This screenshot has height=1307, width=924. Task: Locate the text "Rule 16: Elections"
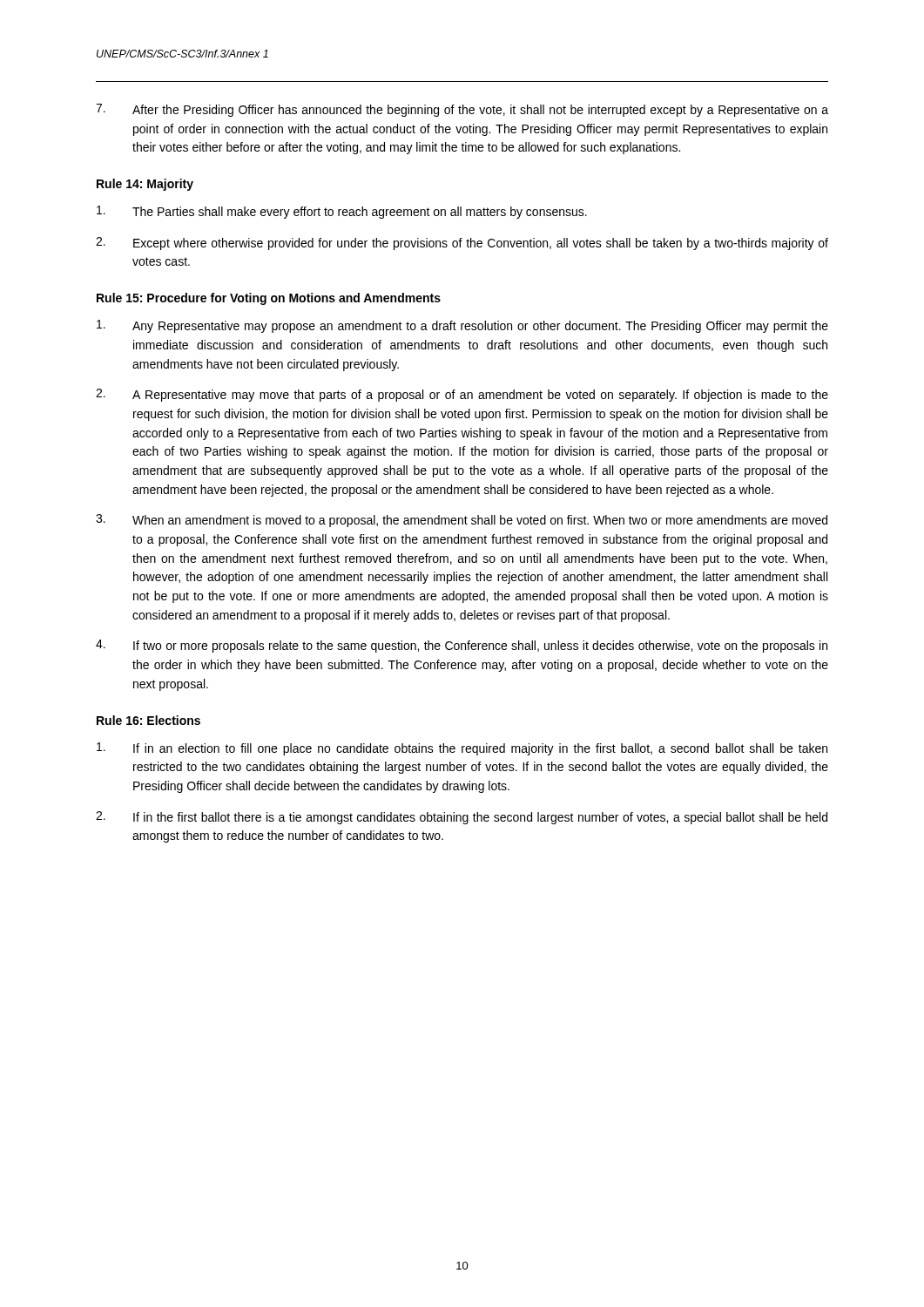(148, 720)
